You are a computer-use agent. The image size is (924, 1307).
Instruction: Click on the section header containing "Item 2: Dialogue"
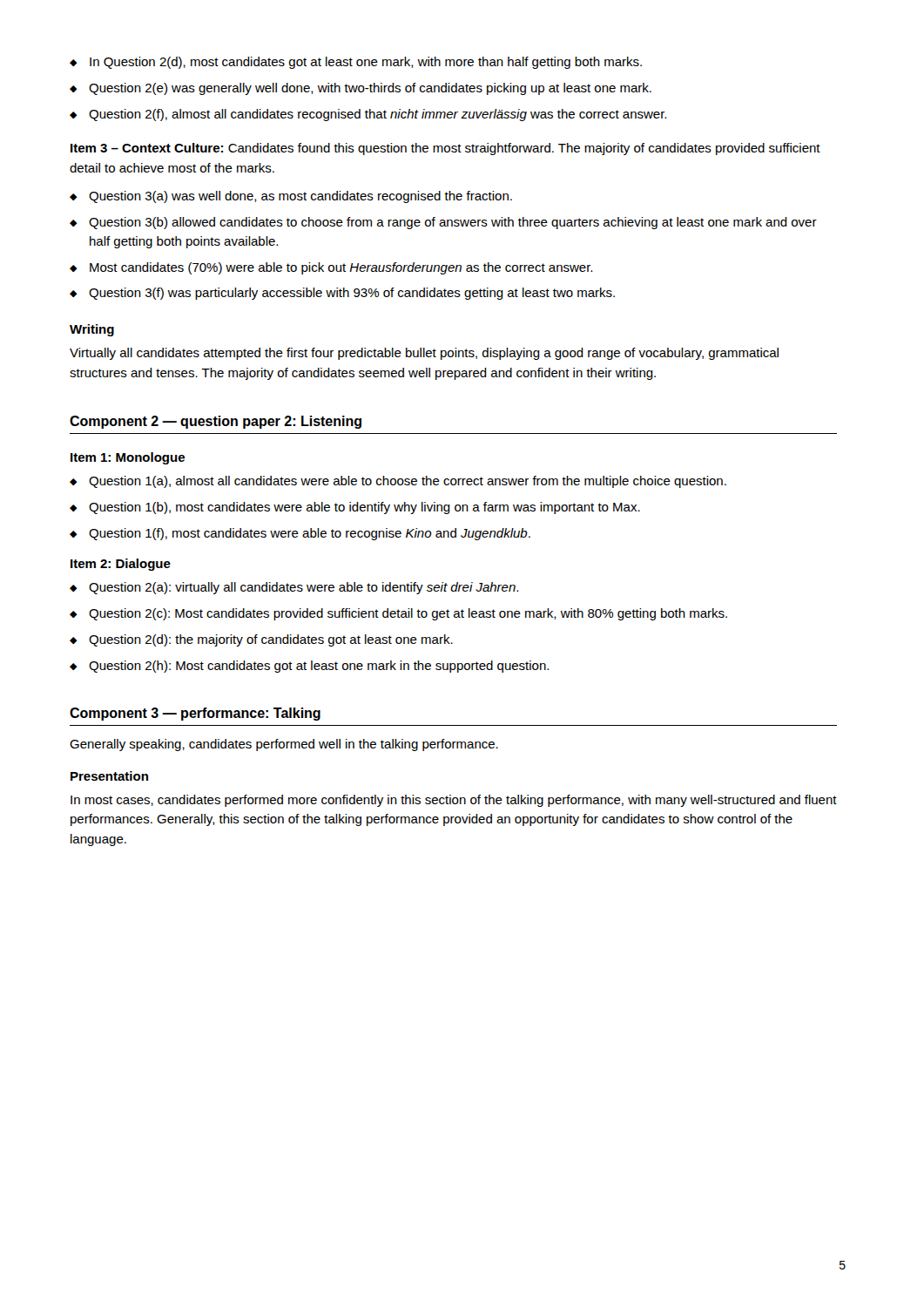[x=120, y=564]
